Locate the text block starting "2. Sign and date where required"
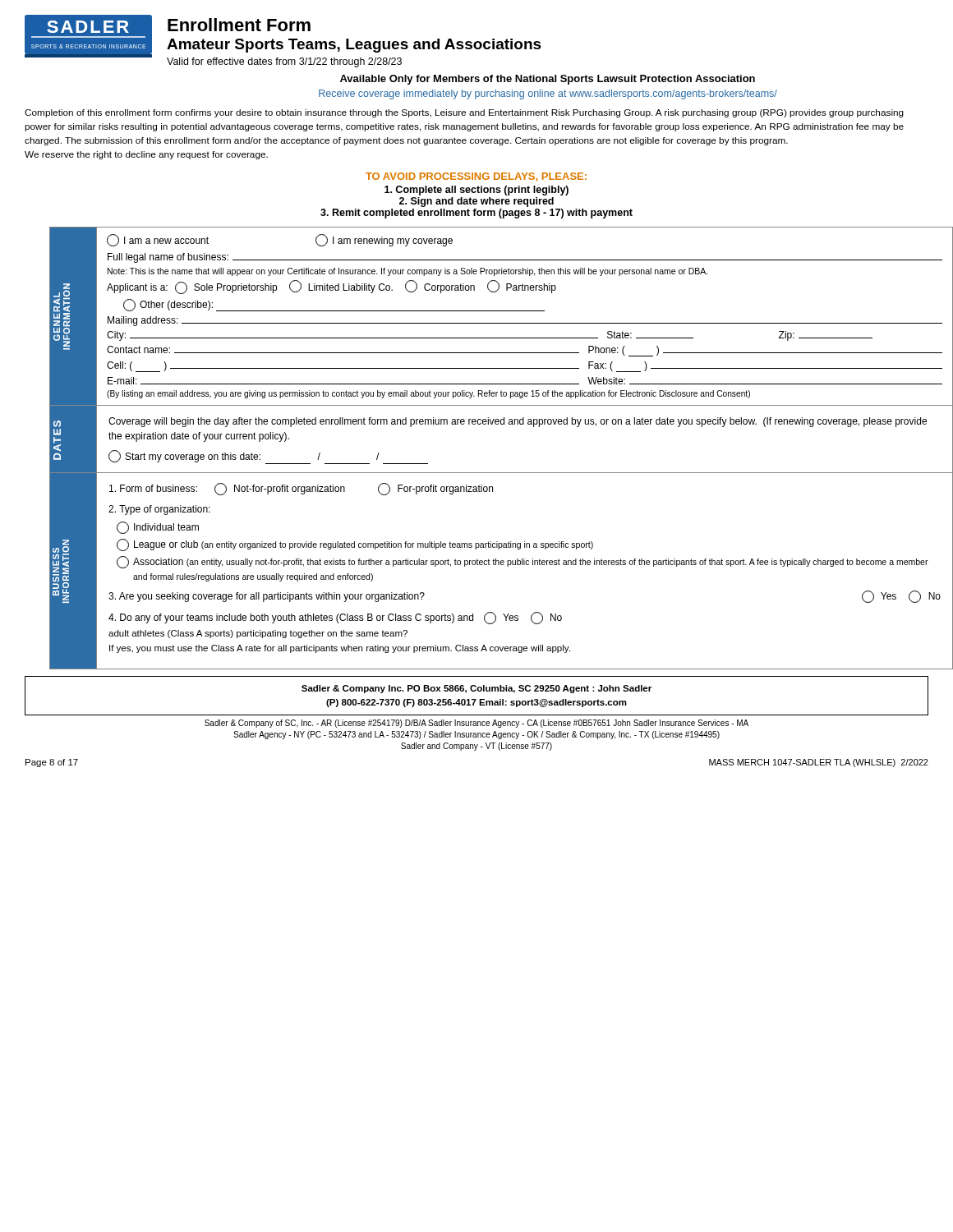953x1232 pixels. pos(476,202)
